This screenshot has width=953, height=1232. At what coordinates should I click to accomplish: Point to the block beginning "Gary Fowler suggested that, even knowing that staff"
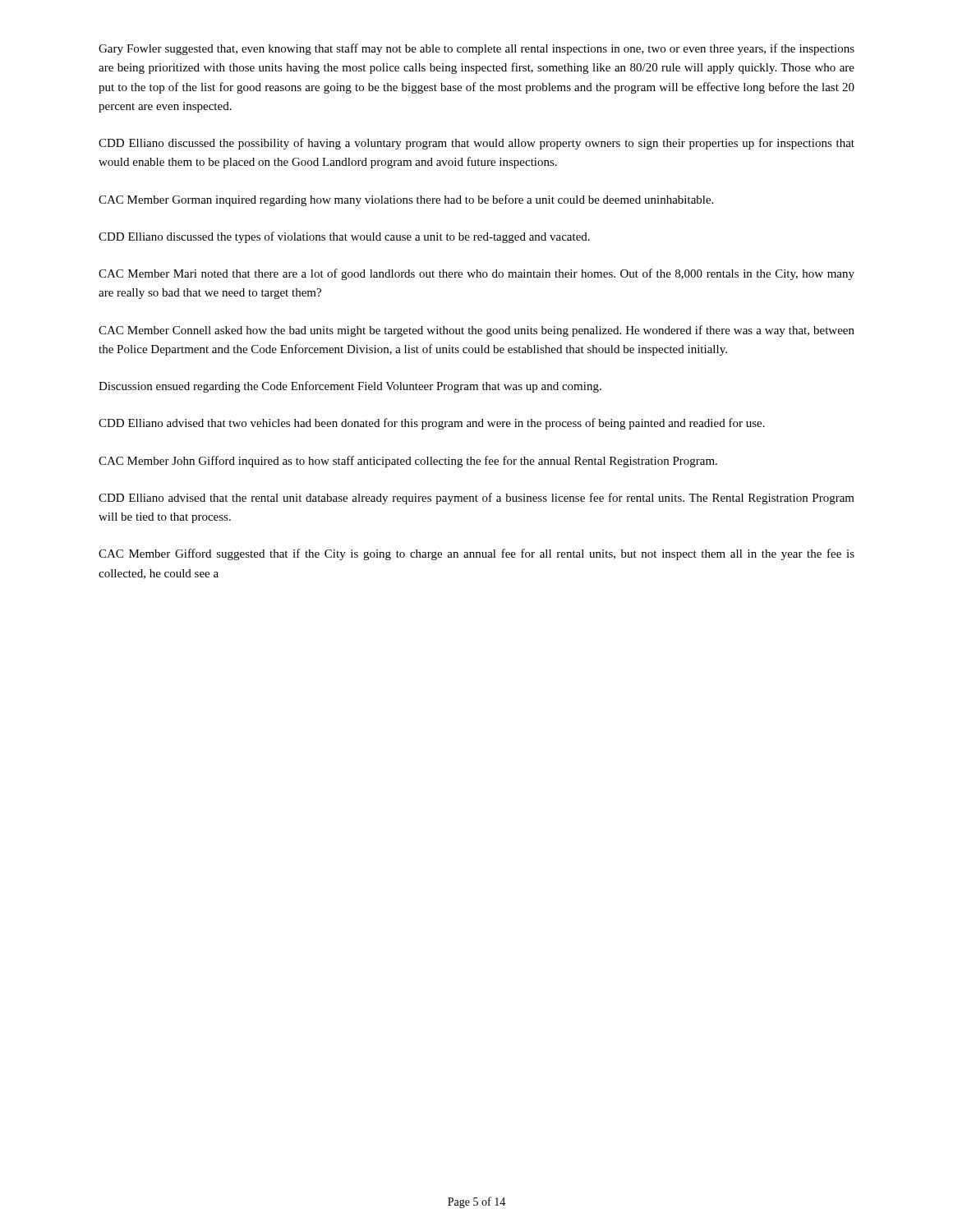[x=476, y=77]
